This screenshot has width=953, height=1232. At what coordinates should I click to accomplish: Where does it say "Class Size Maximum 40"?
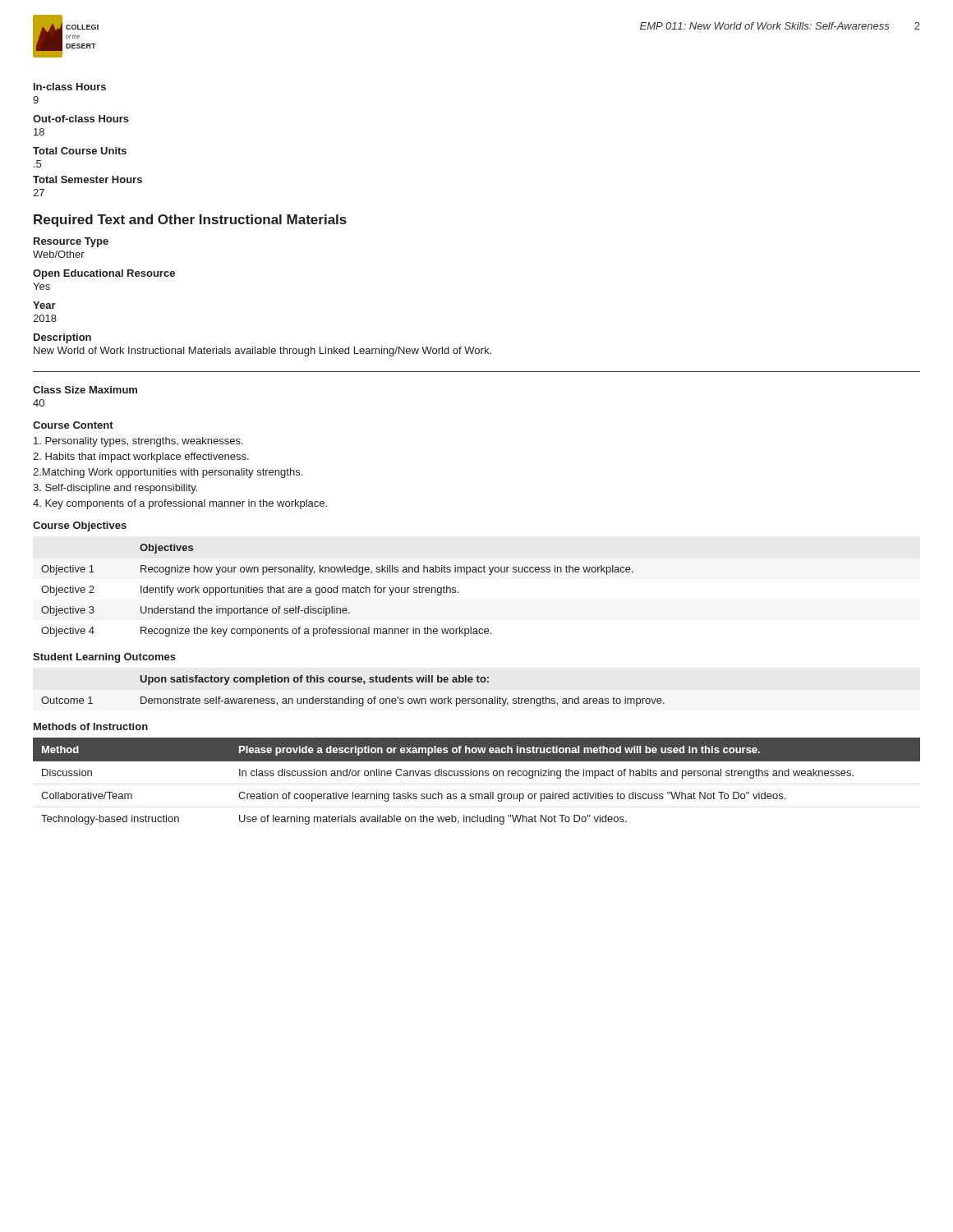85,390
